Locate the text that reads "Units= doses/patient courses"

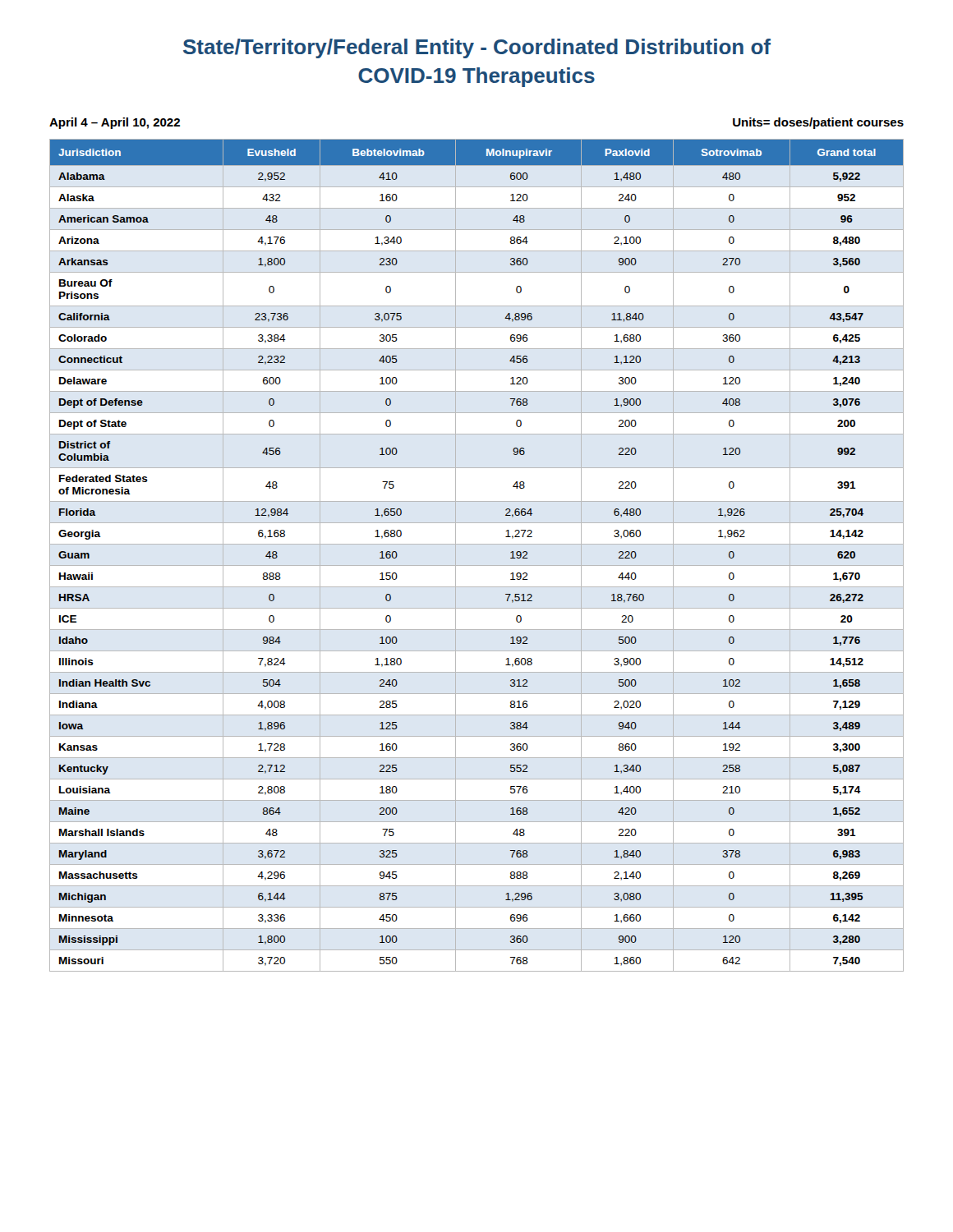pyautogui.click(x=818, y=122)
